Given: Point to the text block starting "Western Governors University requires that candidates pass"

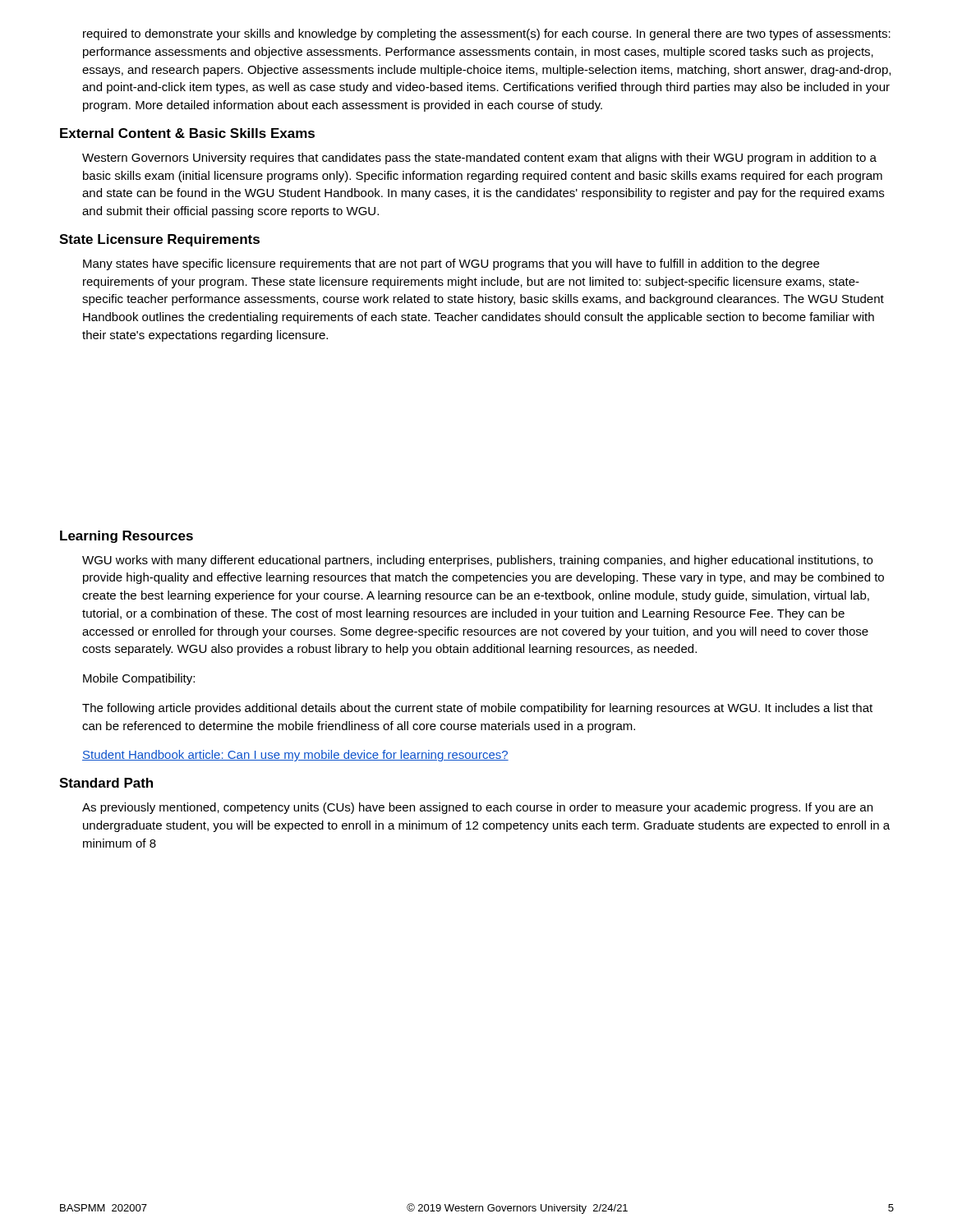Looking at the screenshot, I should [483, 184].
